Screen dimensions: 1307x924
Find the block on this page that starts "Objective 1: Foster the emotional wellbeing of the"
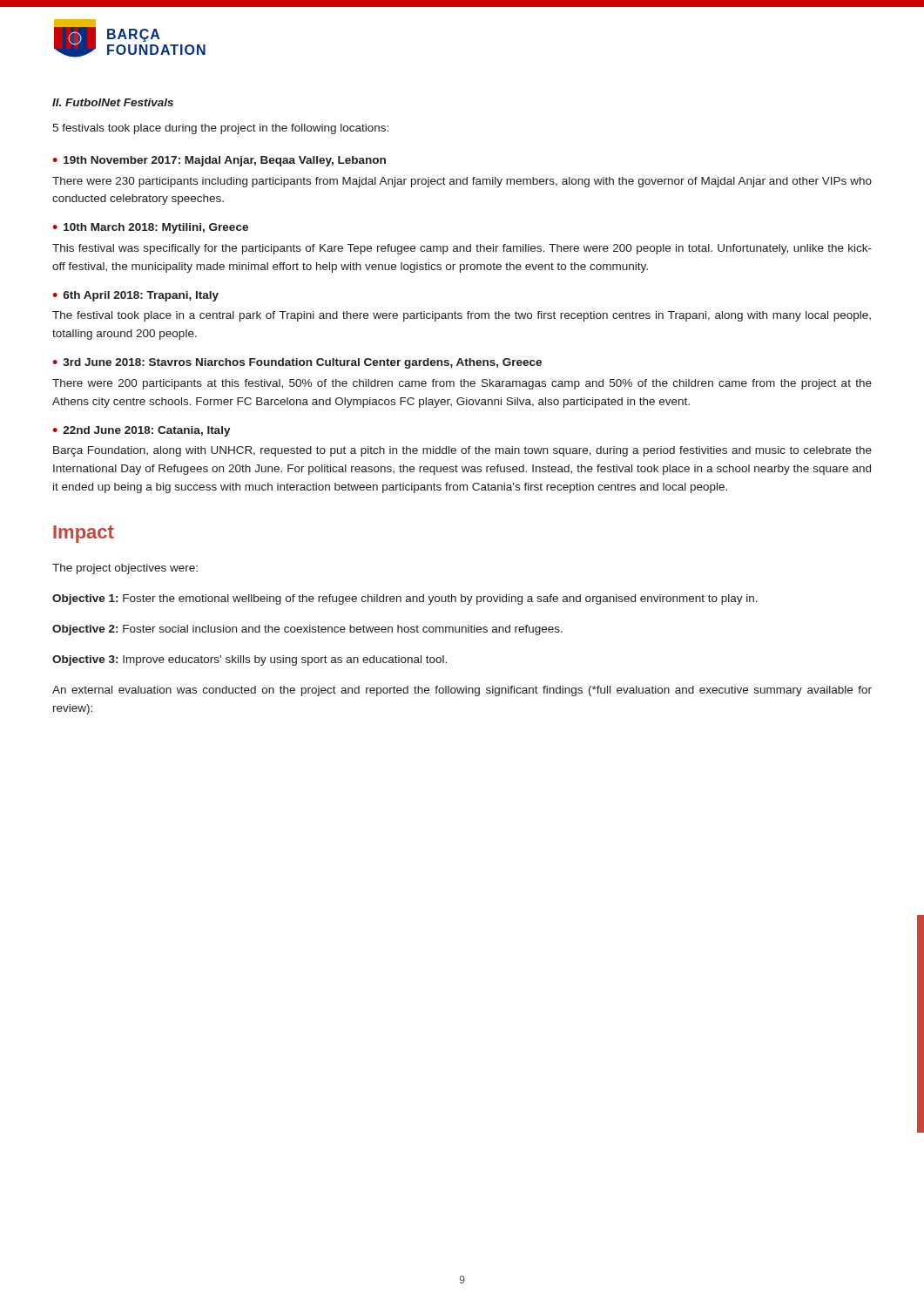tap(405, 598)
